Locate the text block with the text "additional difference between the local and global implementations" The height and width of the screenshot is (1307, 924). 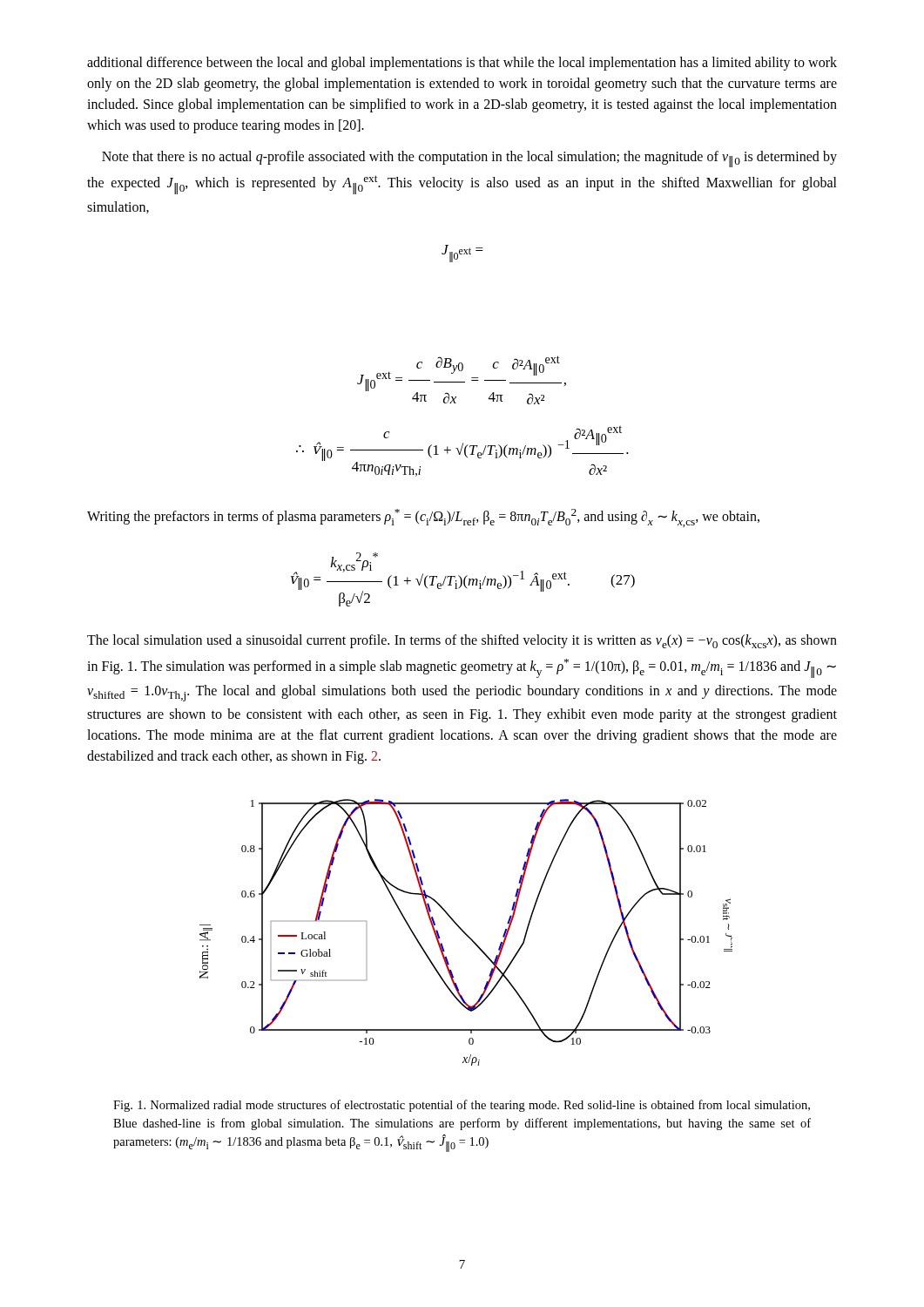462,94
